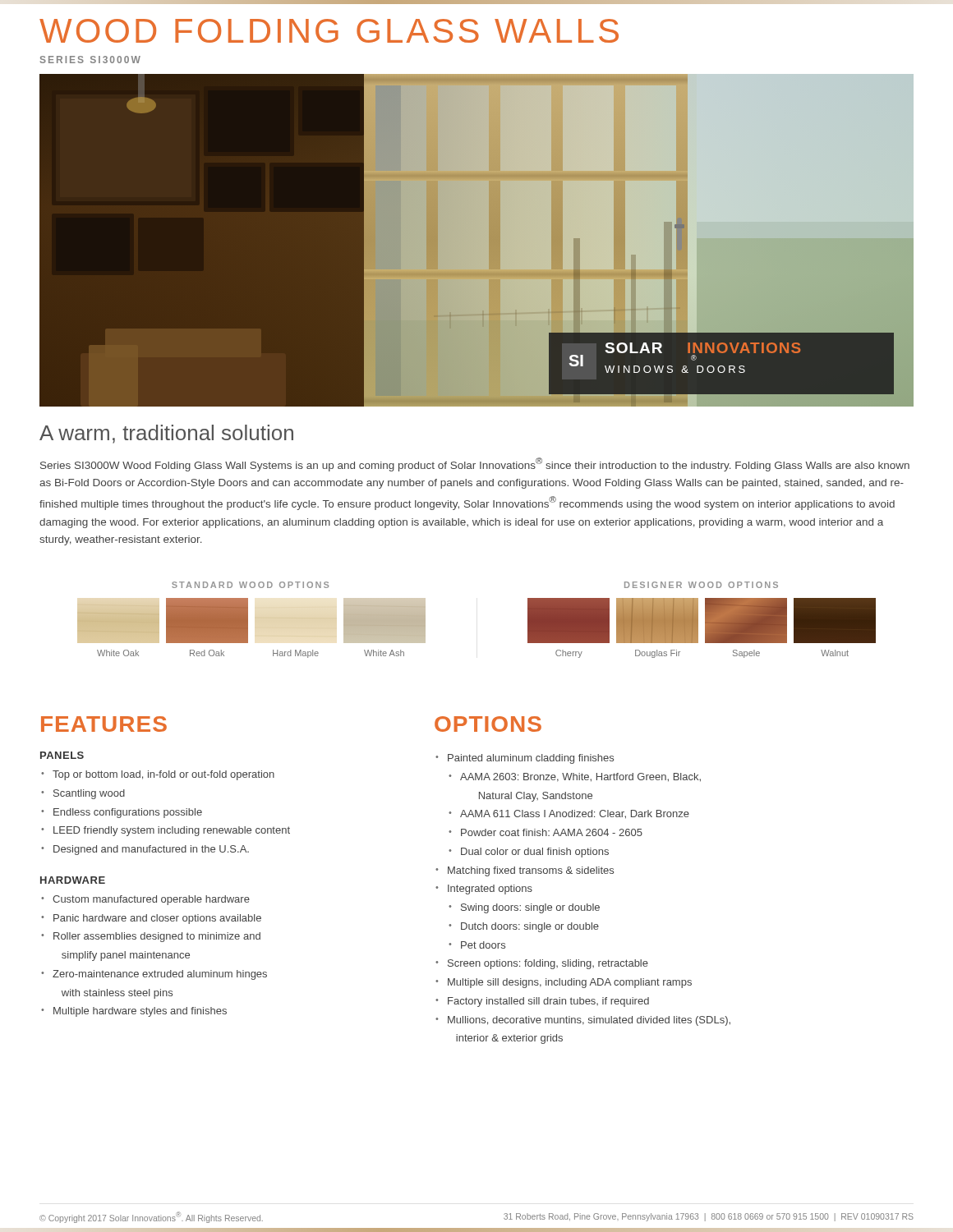Navigate to the block starting "•AAMA 2603: Bronze, White, Hartford Green, Black, Natural"
The width and height of the screenshot is (953, 1232).
coord(575,784)
